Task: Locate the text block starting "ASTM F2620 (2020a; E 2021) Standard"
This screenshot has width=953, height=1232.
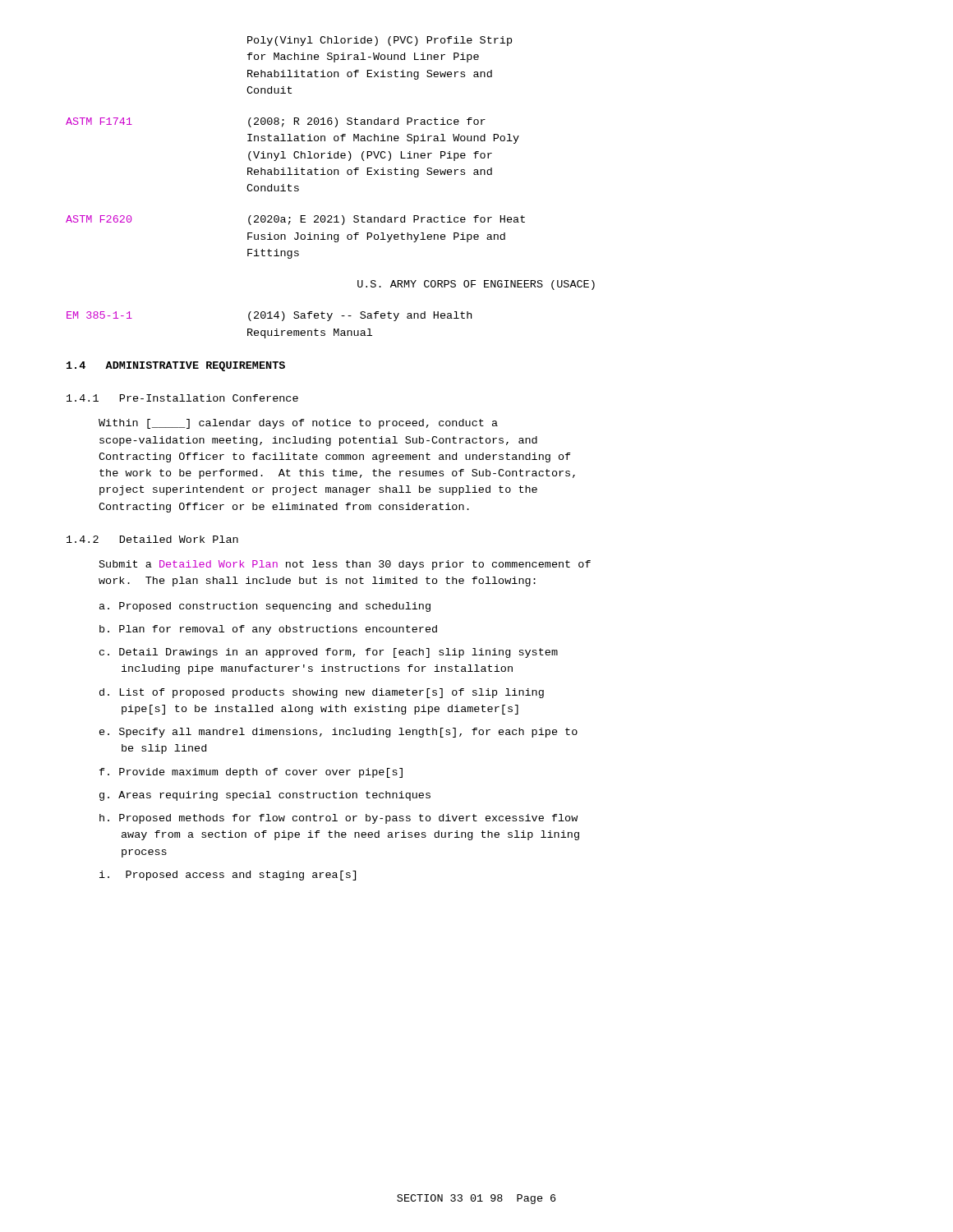Action: (476, 237)
